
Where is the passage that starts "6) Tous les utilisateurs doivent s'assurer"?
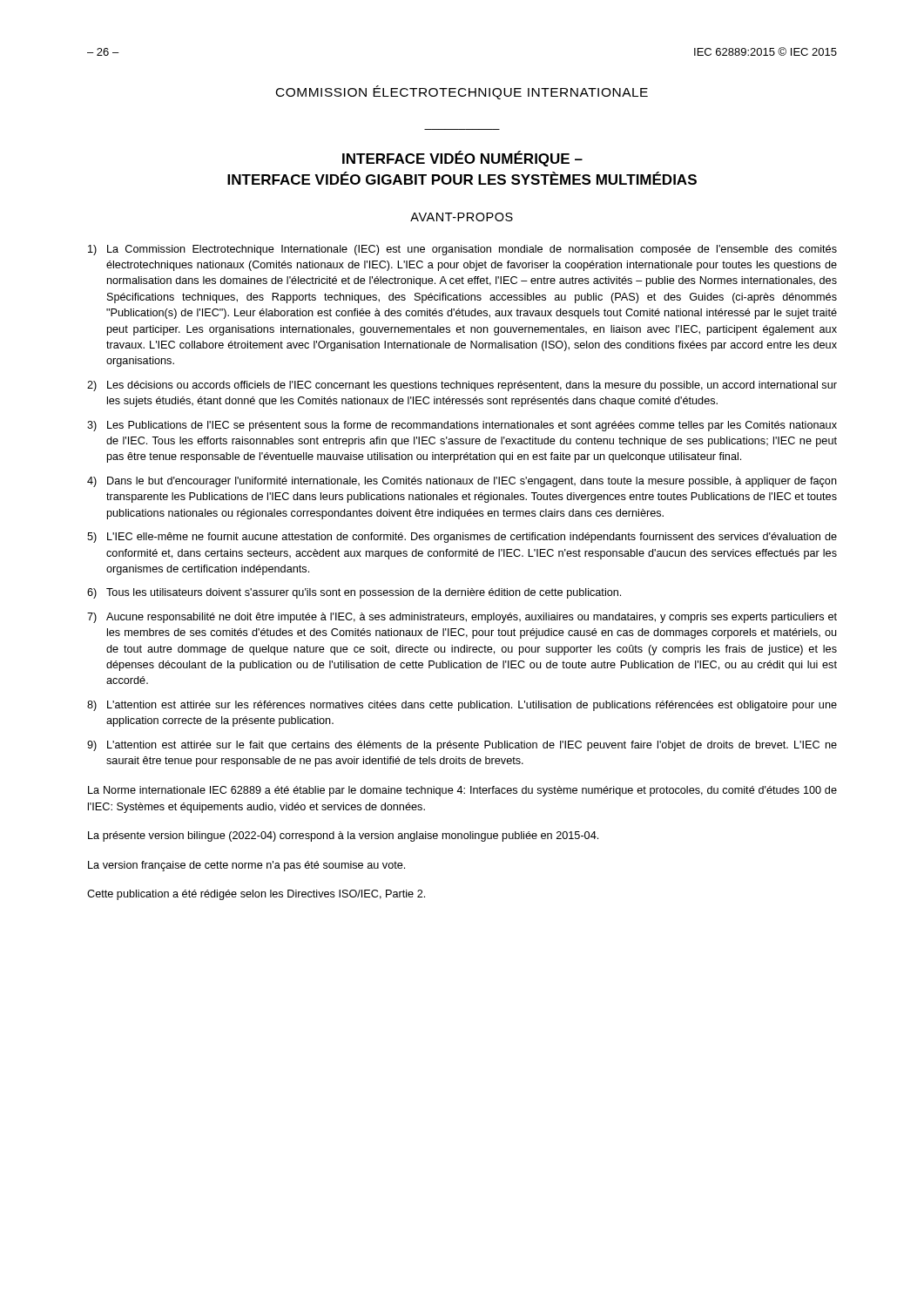tap(462, 593)
